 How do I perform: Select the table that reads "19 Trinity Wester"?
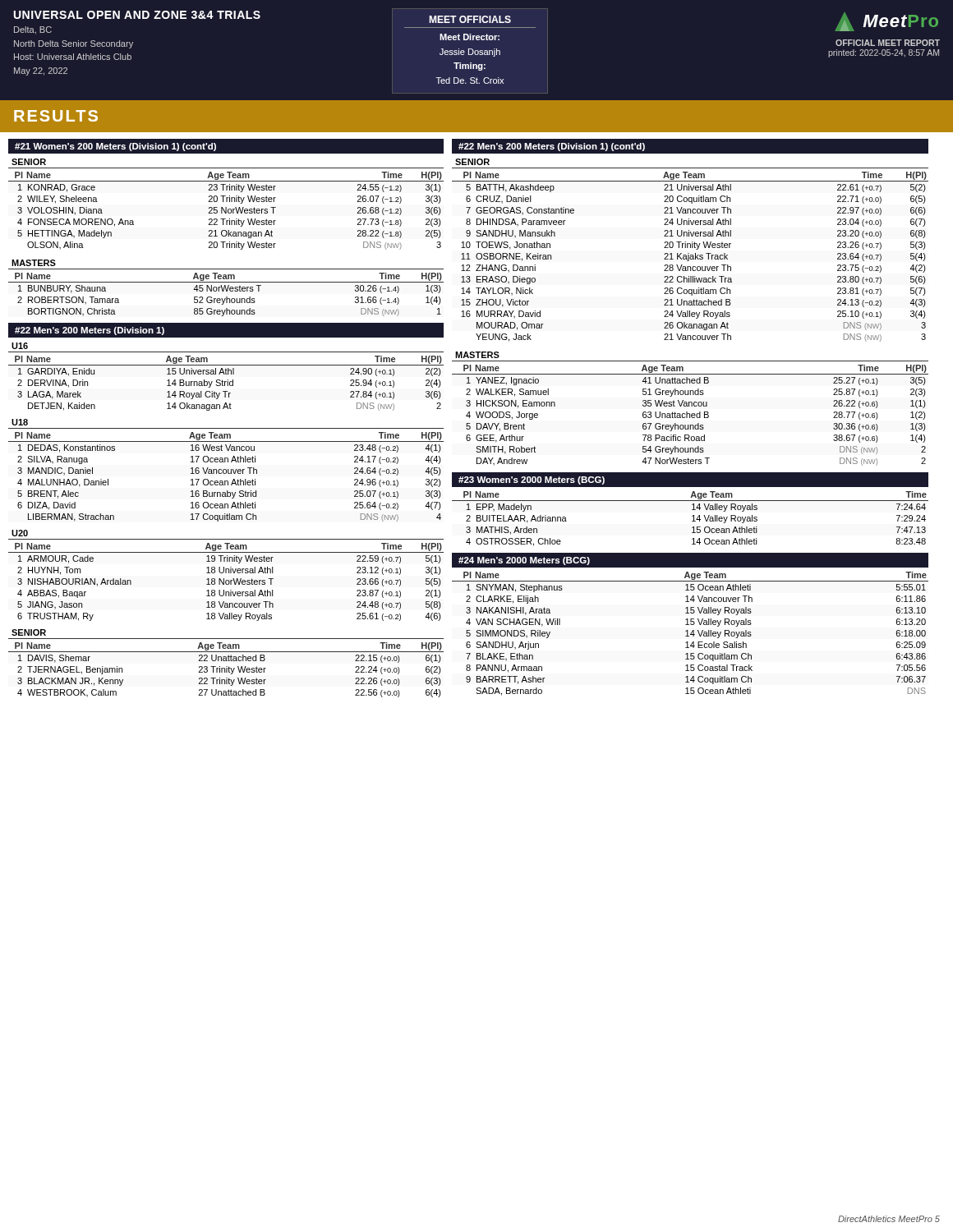[226, 581]
